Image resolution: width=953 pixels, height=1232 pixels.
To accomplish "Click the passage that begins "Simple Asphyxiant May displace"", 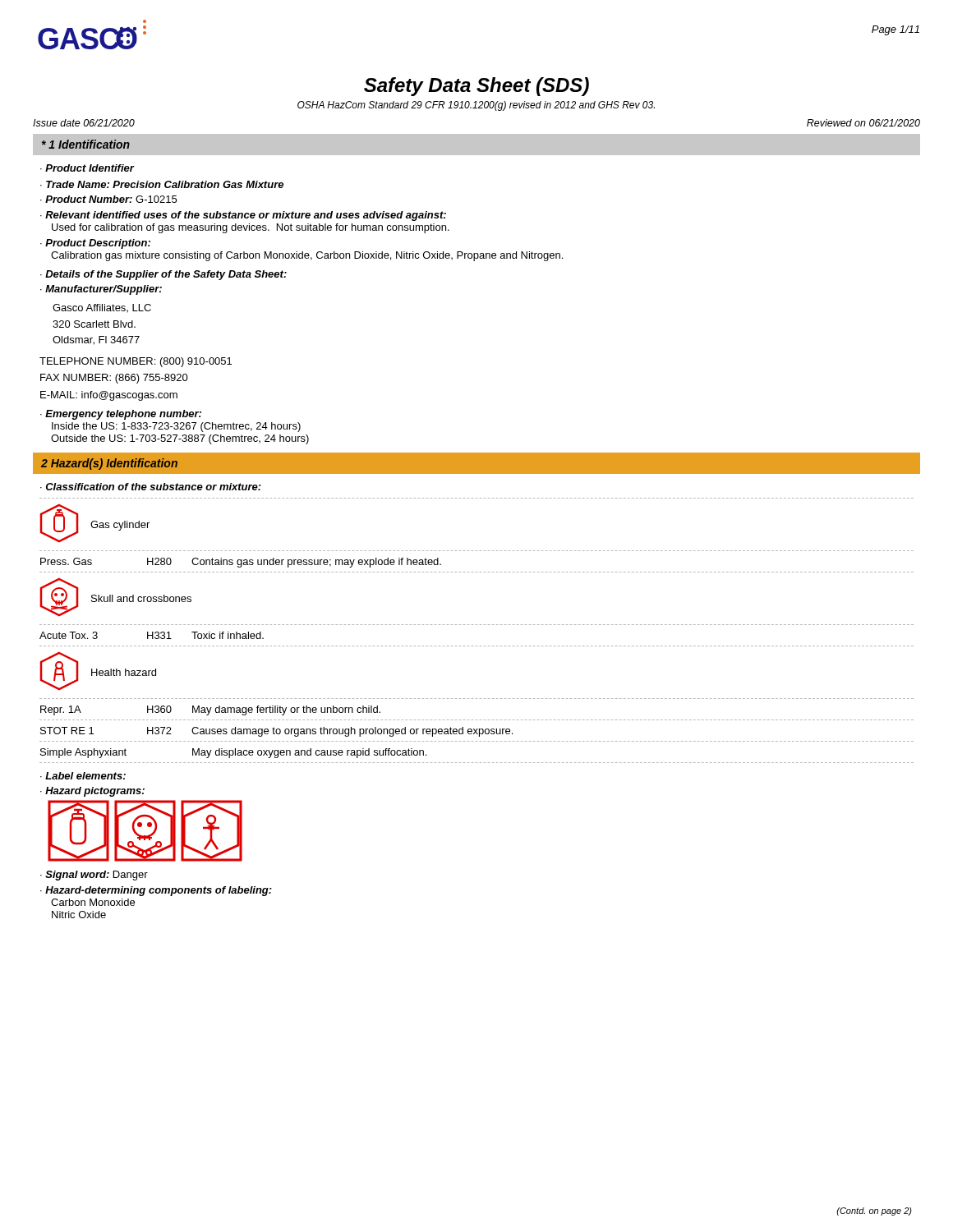I will (x=233, y=752).
